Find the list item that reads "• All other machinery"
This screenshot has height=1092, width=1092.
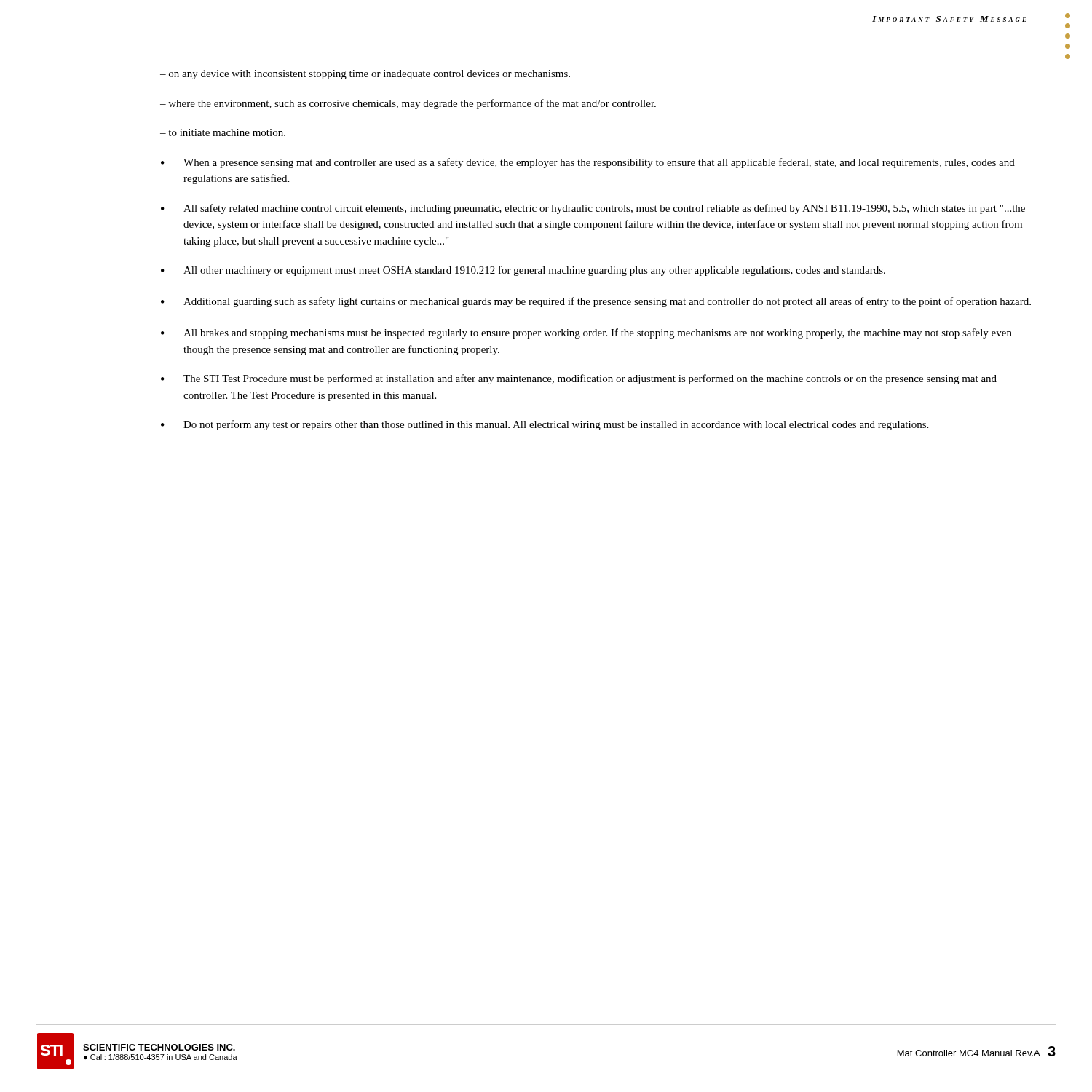point(597,271)
